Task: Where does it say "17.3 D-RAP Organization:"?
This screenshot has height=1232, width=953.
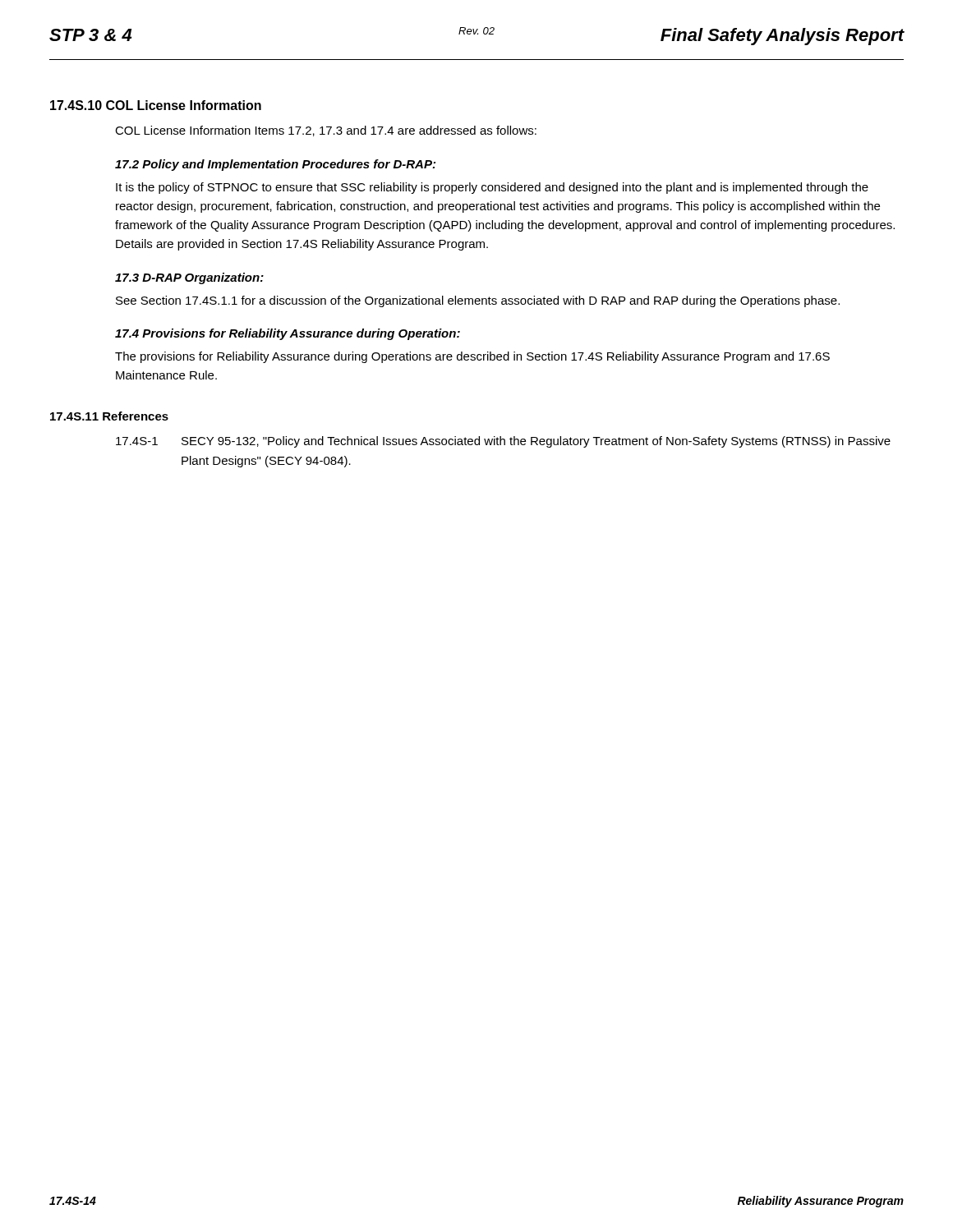Action: (x=189, y=277)
